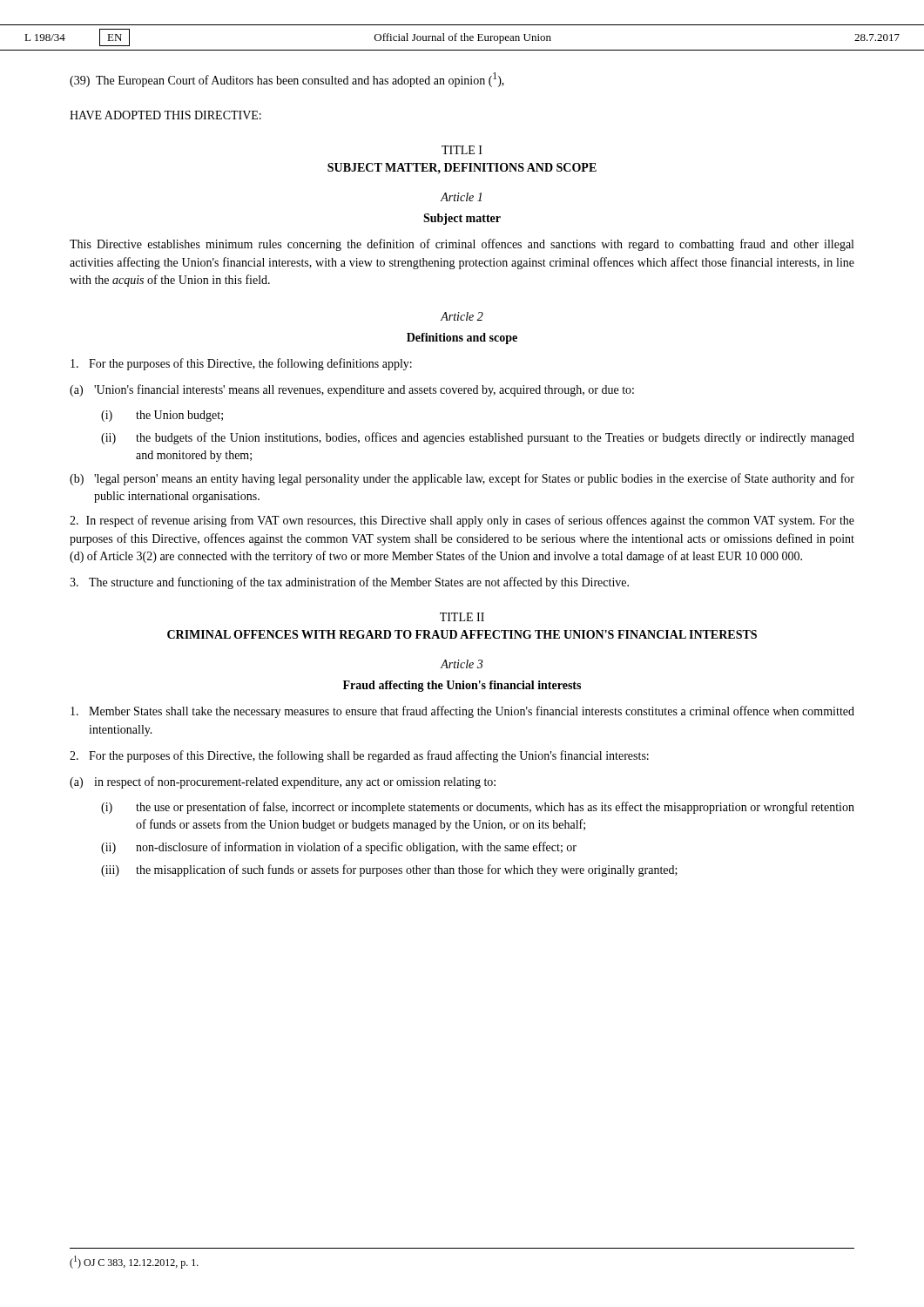Screen dimensions: 1307x924
Task: Point to the text starting "For the purposes"
Action: (x=241, y=364)
